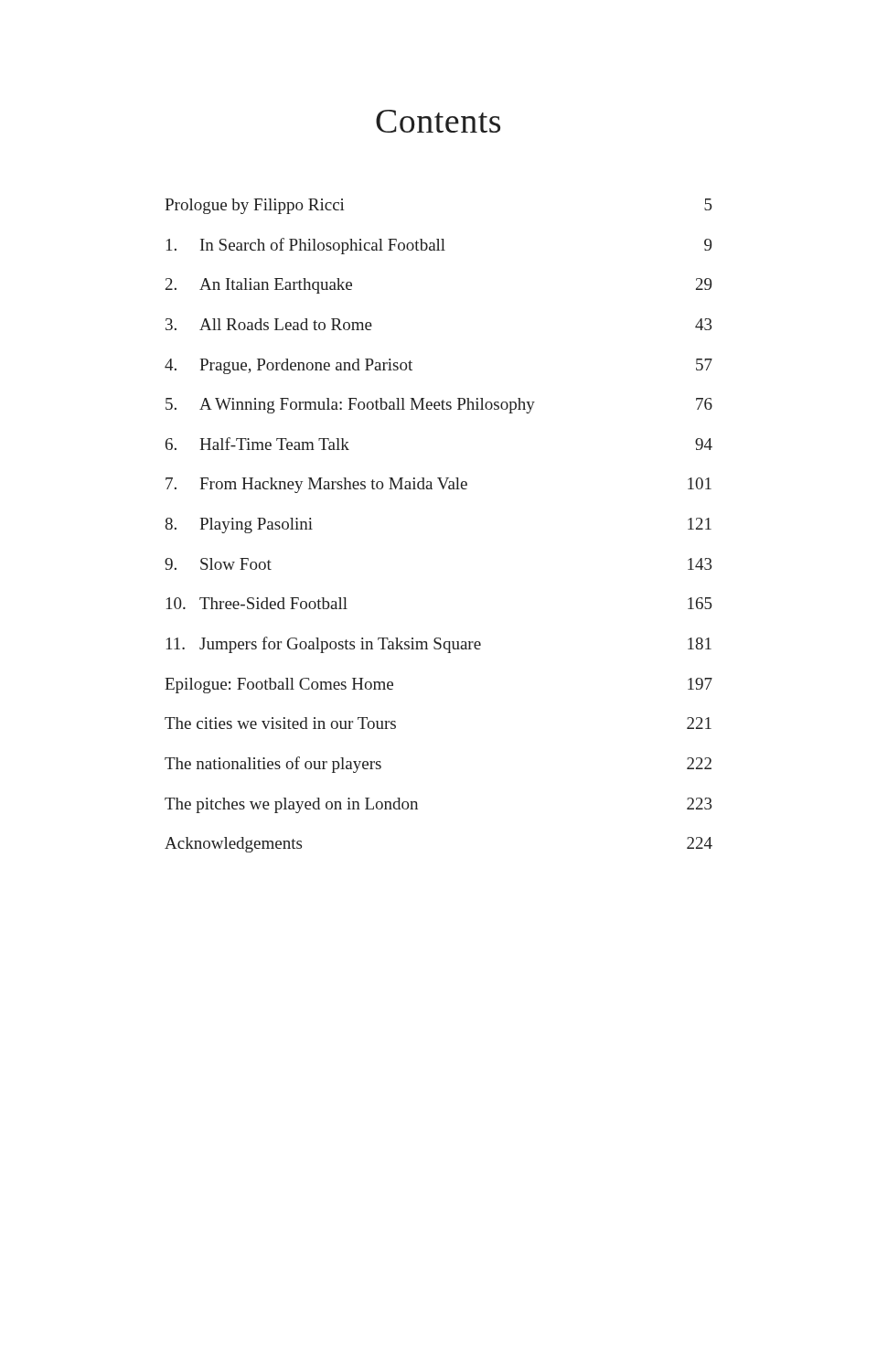Point to "Acknowledgements 224"
The width and height of the screenshot is (877, 1372).
tap(234, 845)
